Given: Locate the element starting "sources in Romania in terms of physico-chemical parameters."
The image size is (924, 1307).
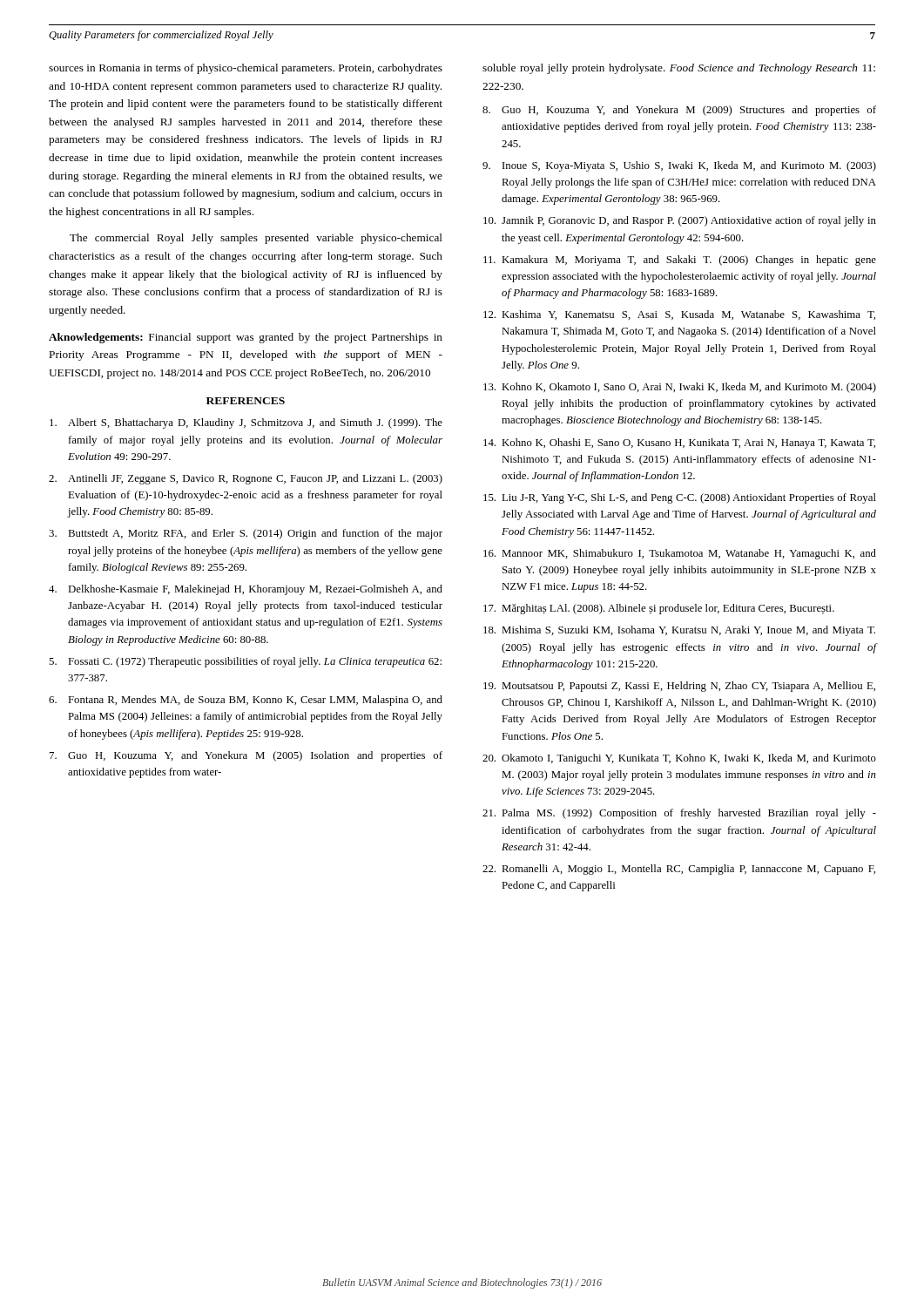Looking at the screenshot, I should [x=246, y=140].
